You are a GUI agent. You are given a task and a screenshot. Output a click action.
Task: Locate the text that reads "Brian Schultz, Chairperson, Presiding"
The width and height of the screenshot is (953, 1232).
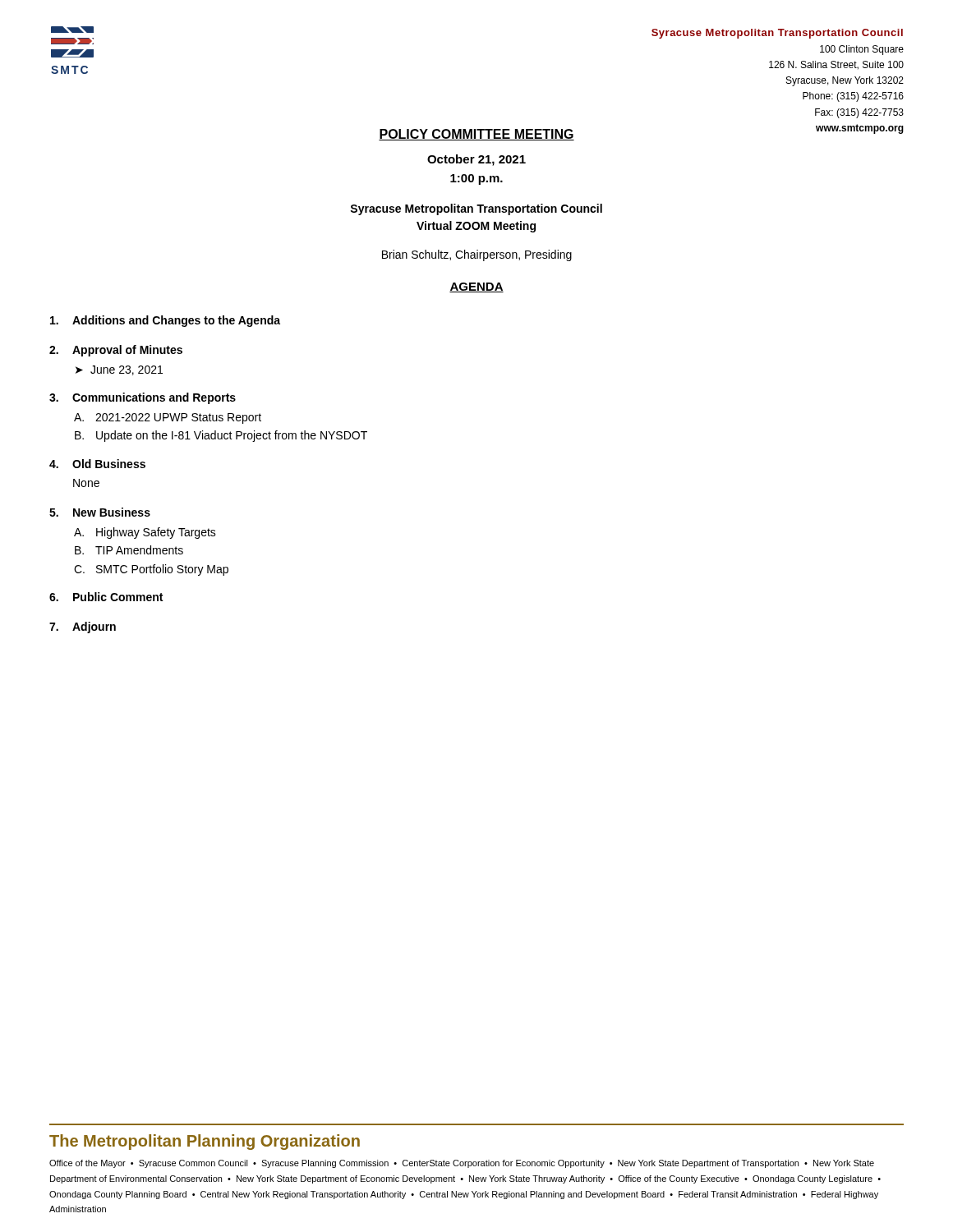pos(476,255)
